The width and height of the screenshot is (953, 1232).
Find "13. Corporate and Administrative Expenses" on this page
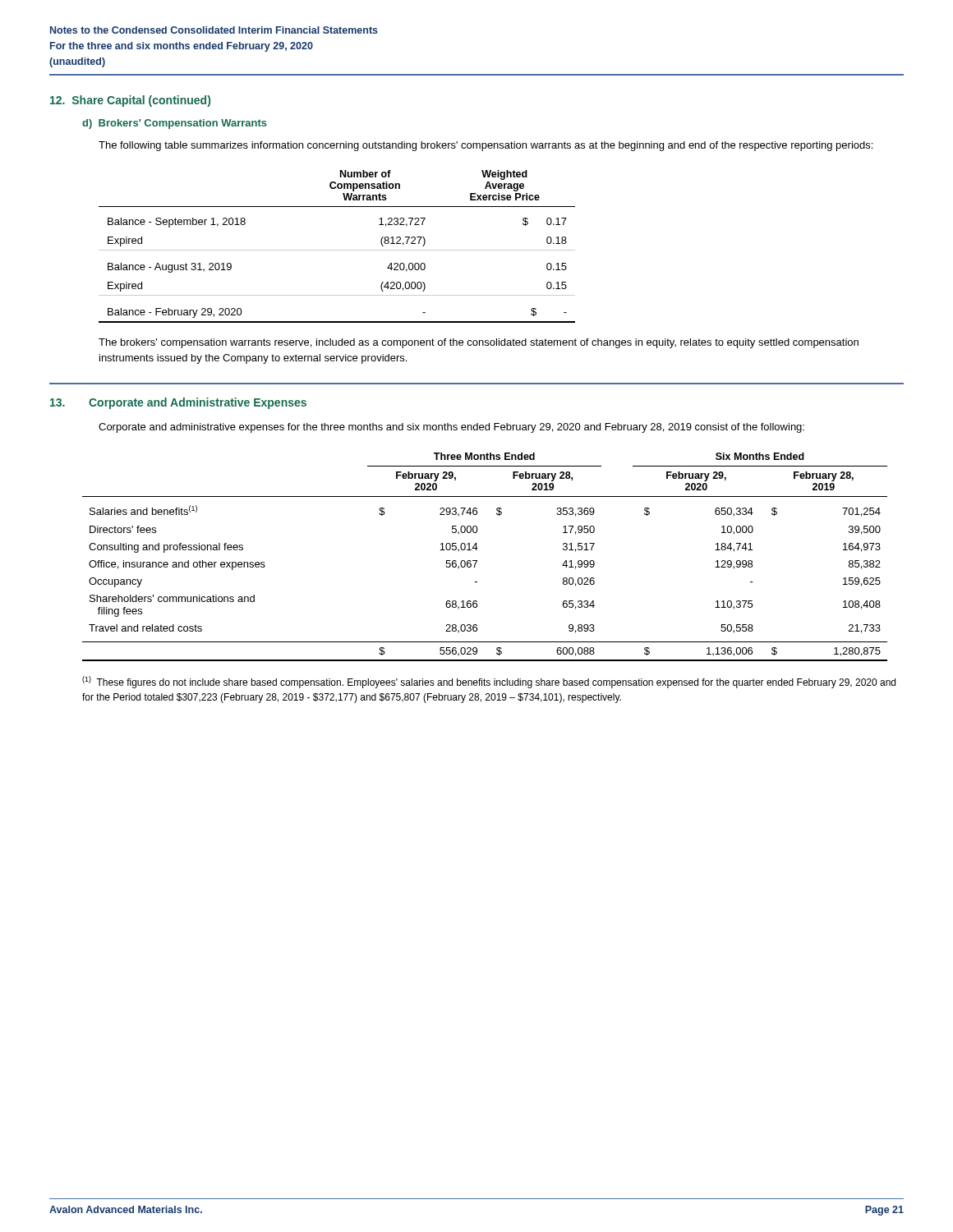178,402
